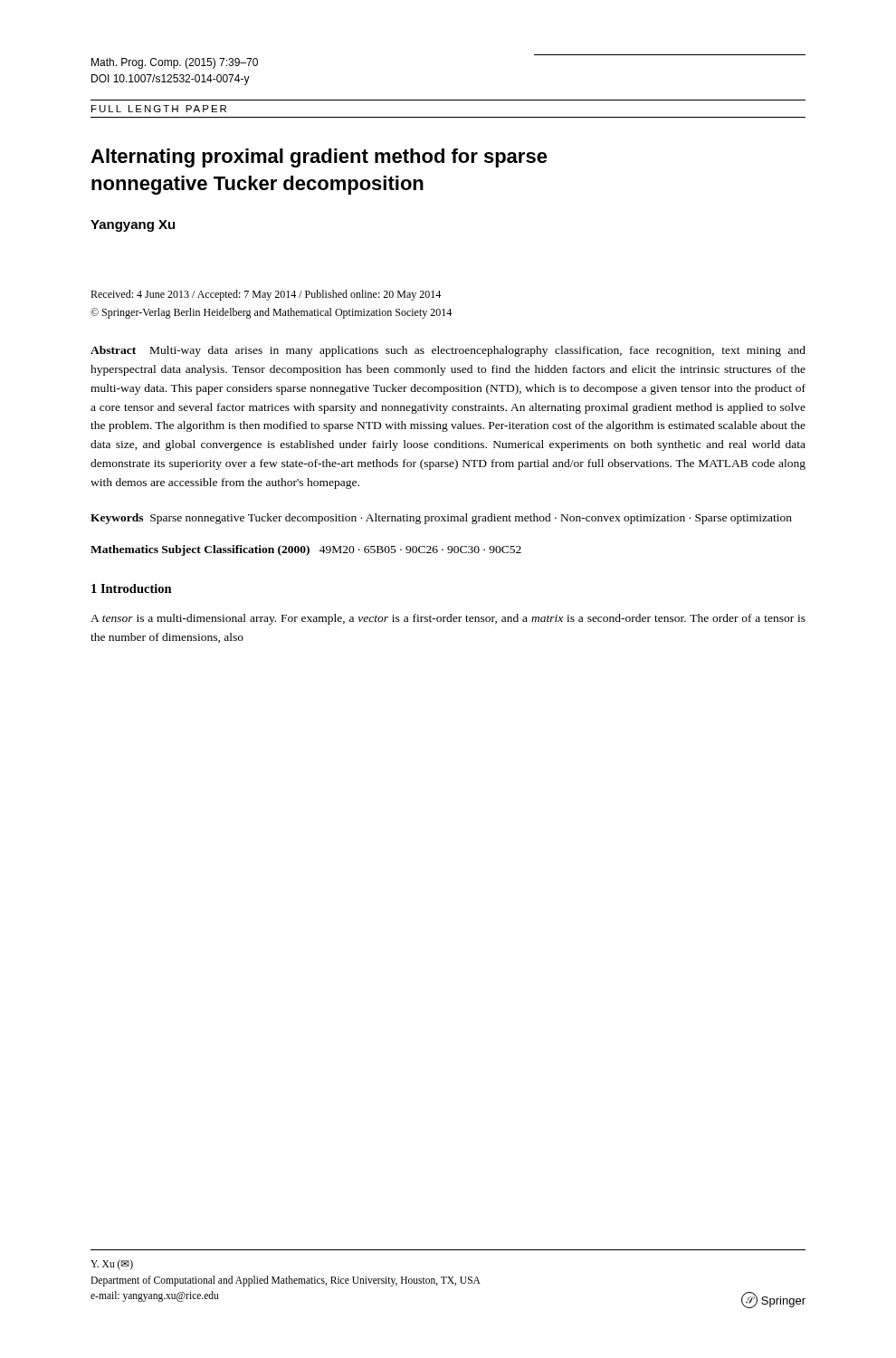Point to the block beginning "Received: 4 June 2013 /"
This screenshot has height=1358, width=896.
click(x=271, y=303)
